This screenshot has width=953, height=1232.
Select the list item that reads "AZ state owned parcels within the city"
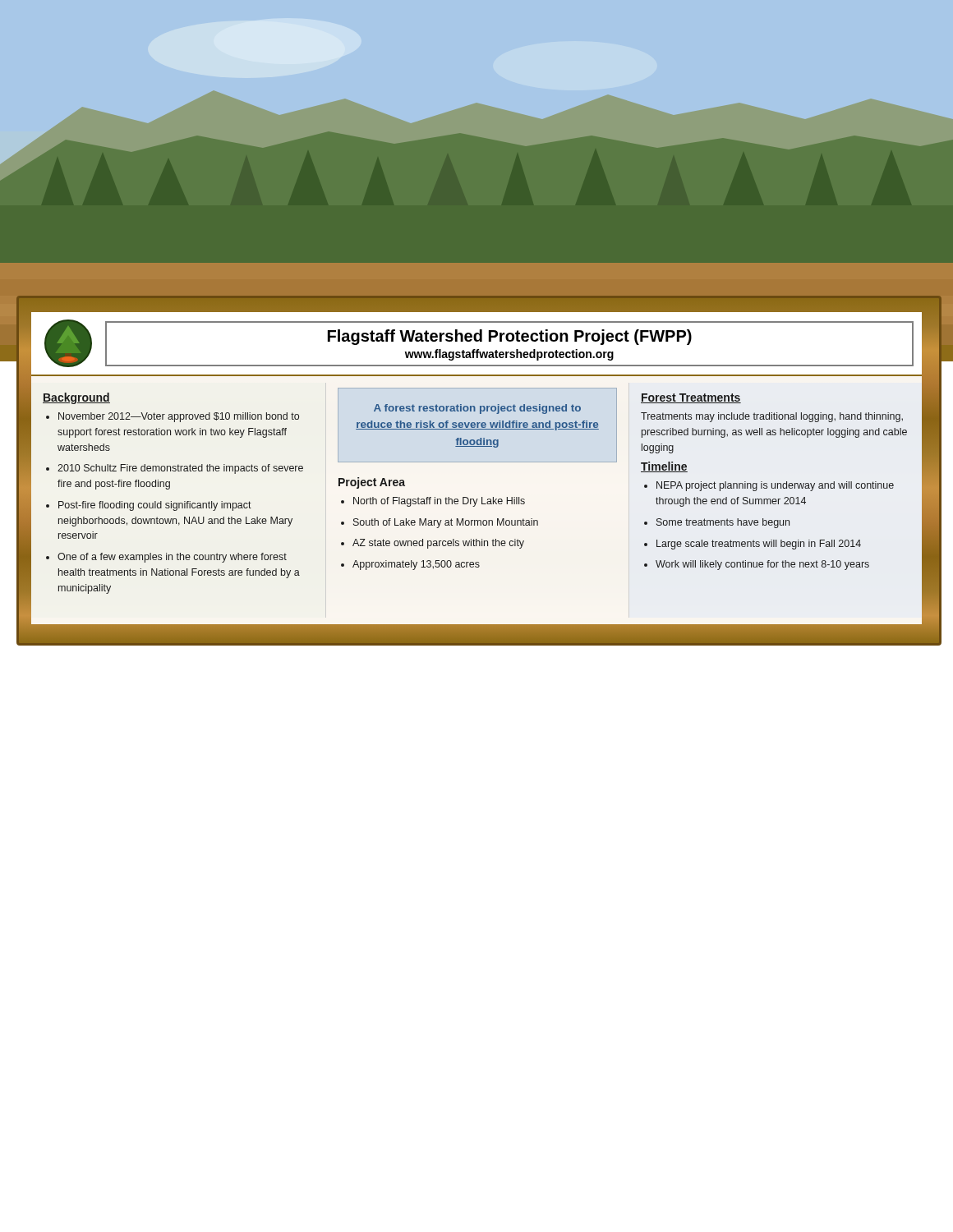point(438,543)
